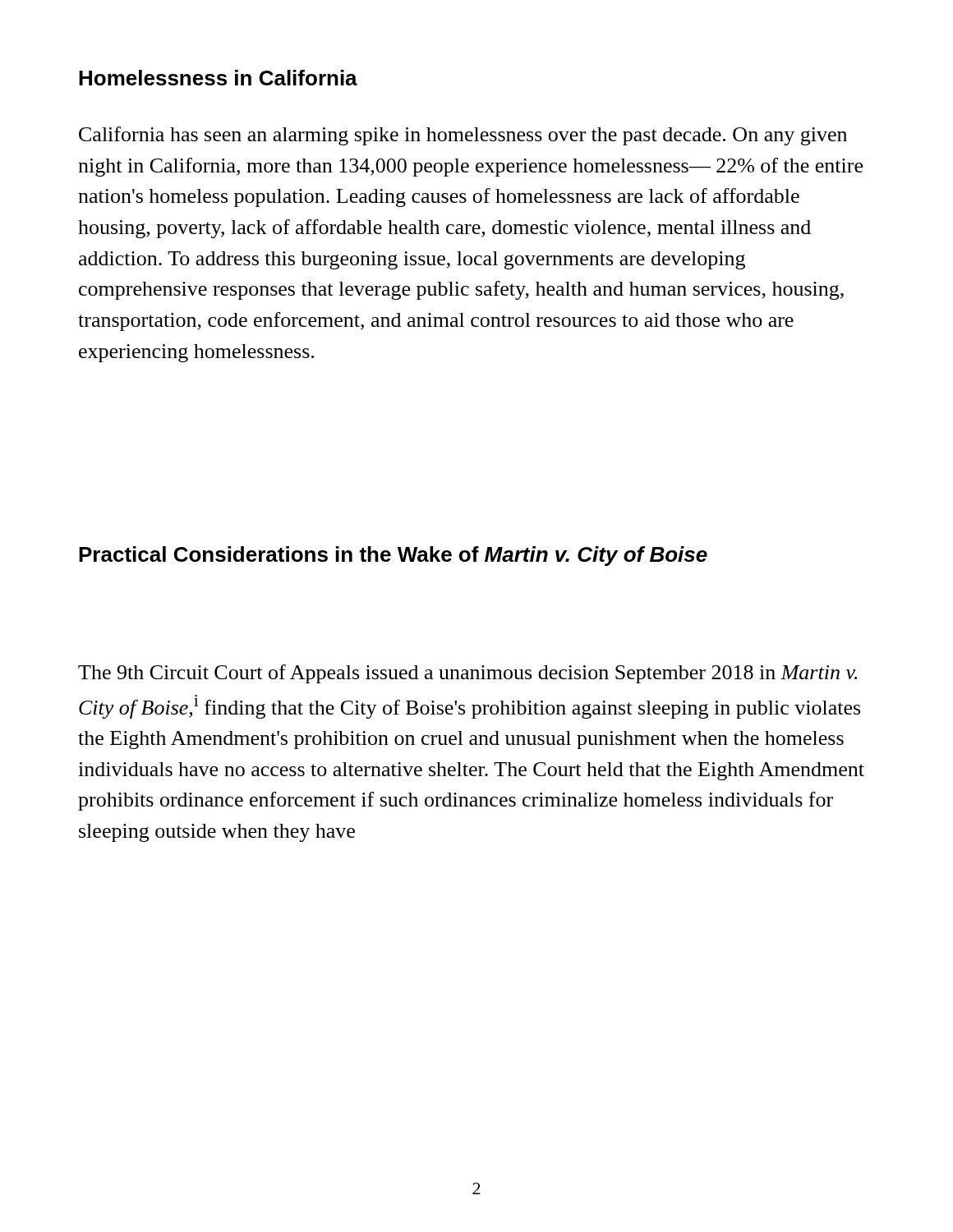Click on the text block containing "The 9th Circuit Court of Appeals issued"
953x1232 pixels.
476,752
